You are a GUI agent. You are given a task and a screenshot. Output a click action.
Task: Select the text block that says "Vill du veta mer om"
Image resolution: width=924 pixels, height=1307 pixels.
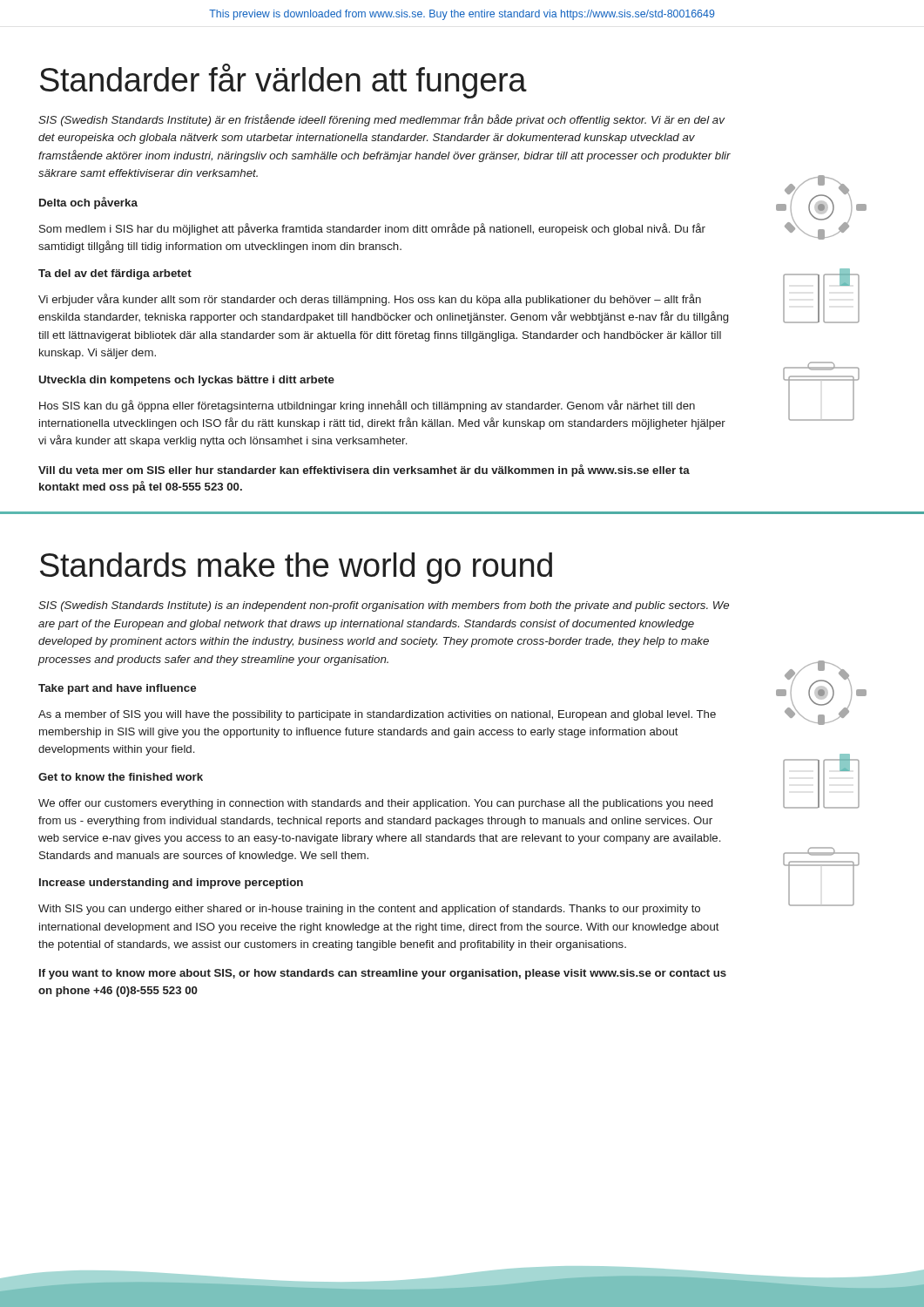coord(364,478)
